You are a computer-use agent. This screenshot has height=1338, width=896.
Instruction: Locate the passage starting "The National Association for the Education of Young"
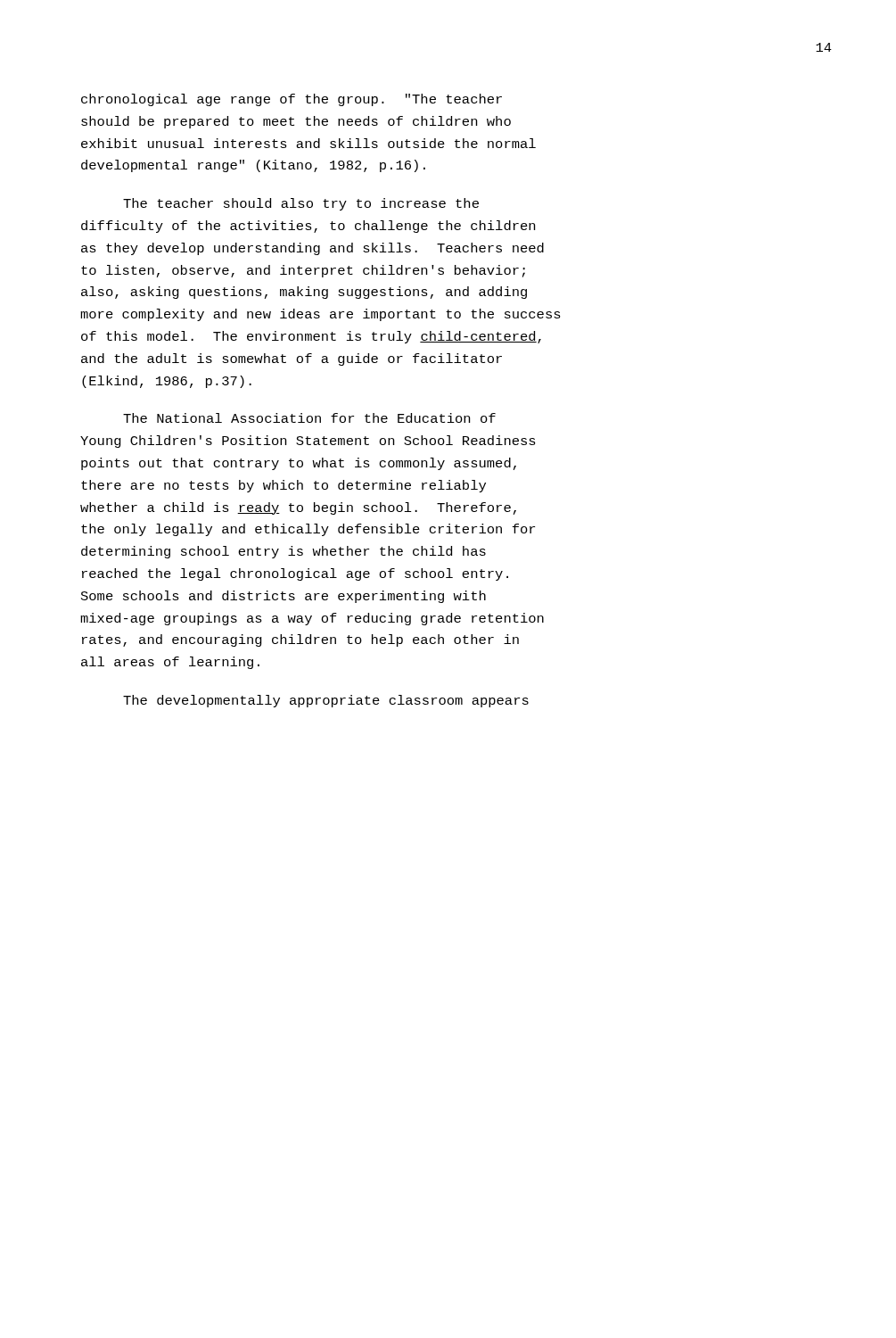click(452, 542)
